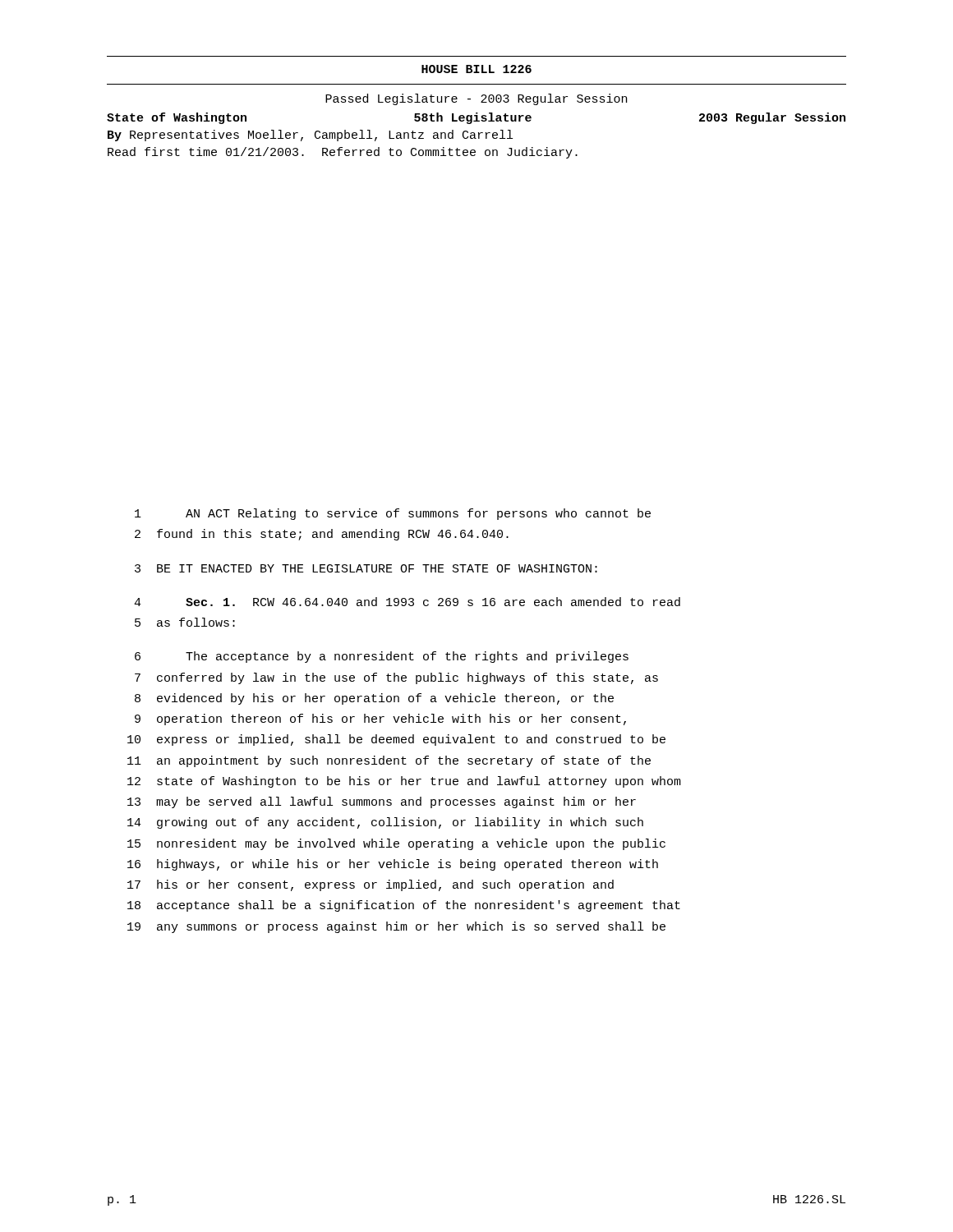This screenshot has height=1232, width=953.
Task: Locate the passage starting "14 growing out of any"
Action: tap(476, 824)
